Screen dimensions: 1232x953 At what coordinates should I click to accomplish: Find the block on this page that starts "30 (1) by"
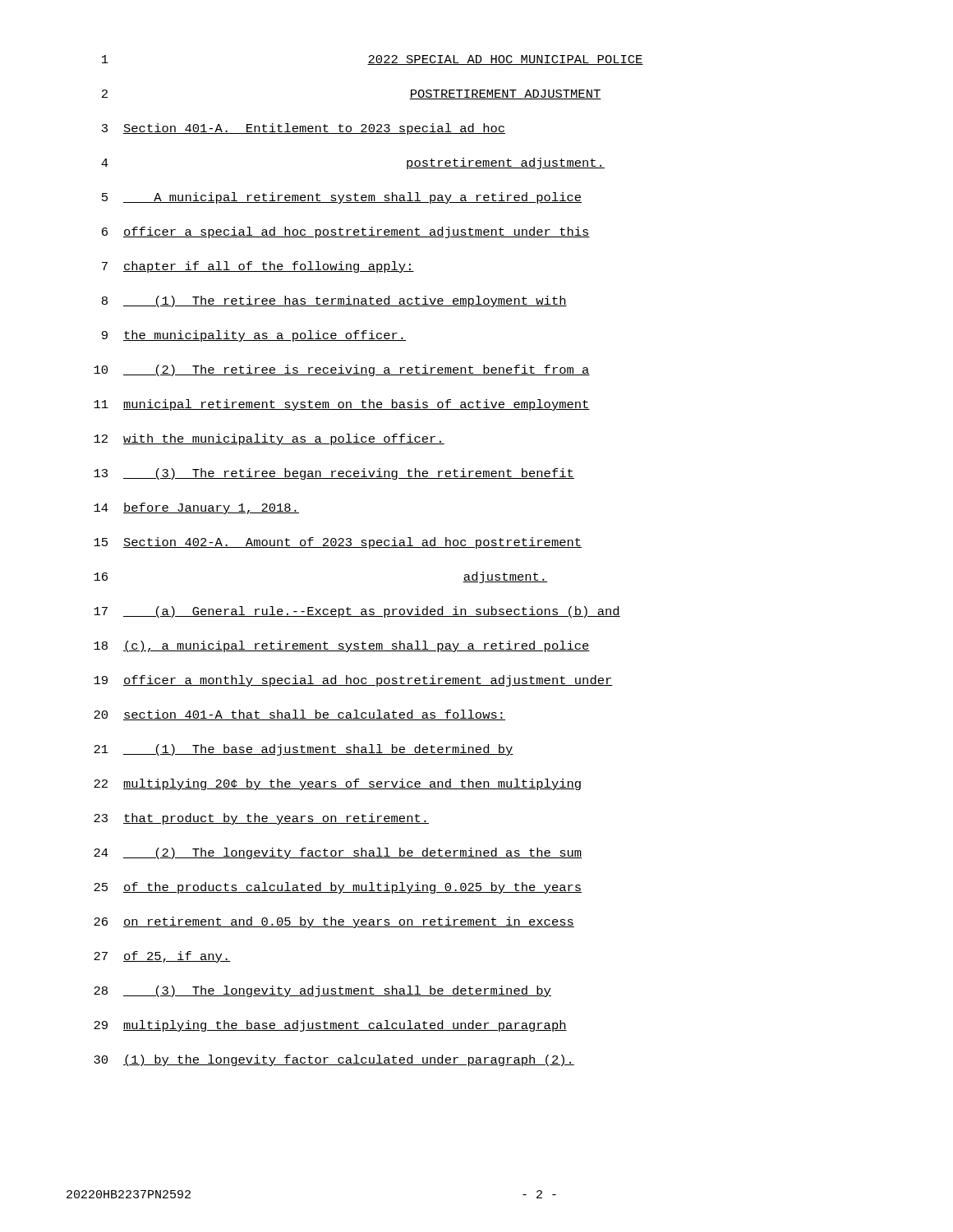coord(476,1060)
